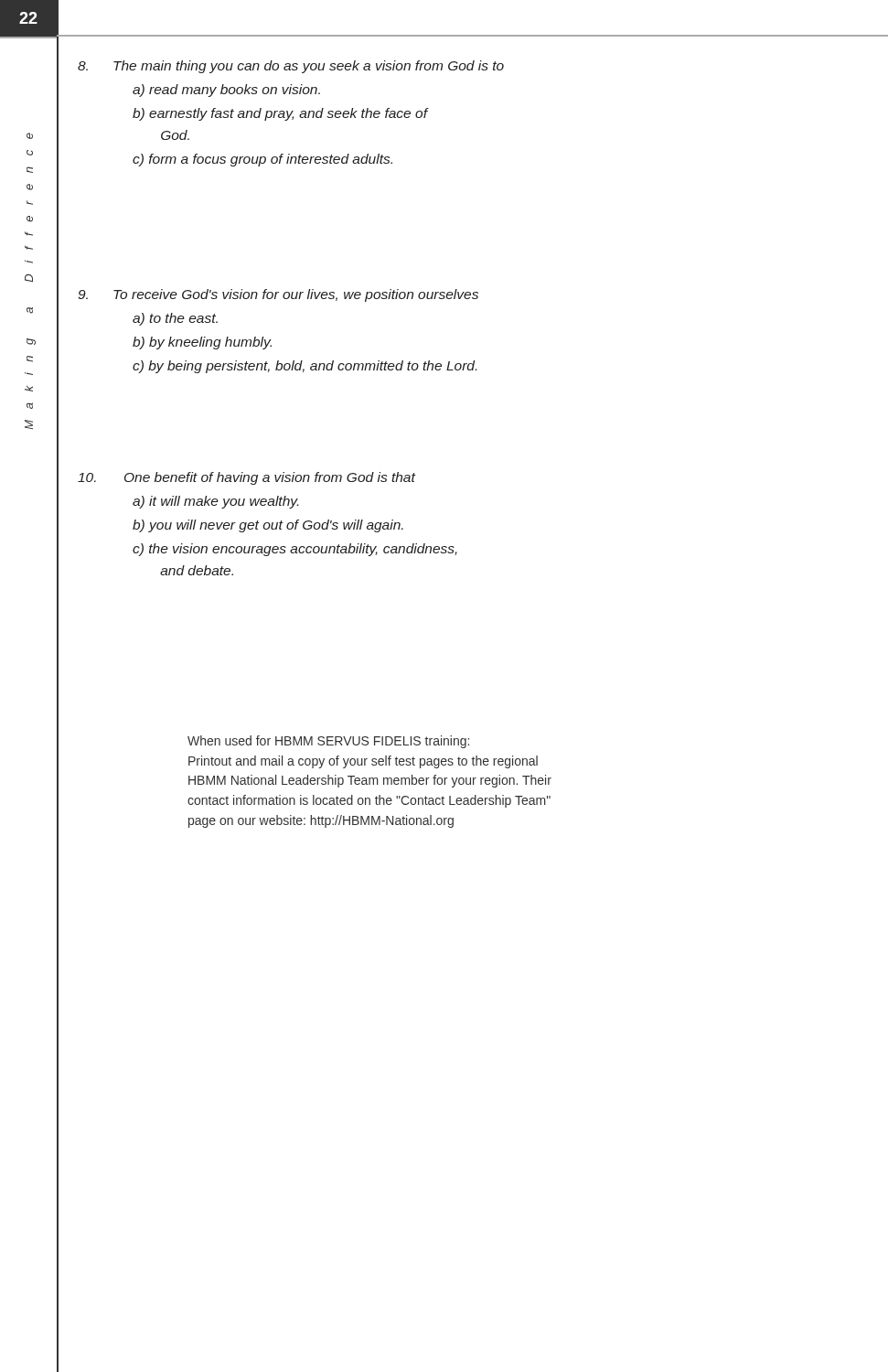Where is the passage that starts "8. The main thing you"?
Viewport: 888px width, 1372px height.
click(x=291, y=67)
